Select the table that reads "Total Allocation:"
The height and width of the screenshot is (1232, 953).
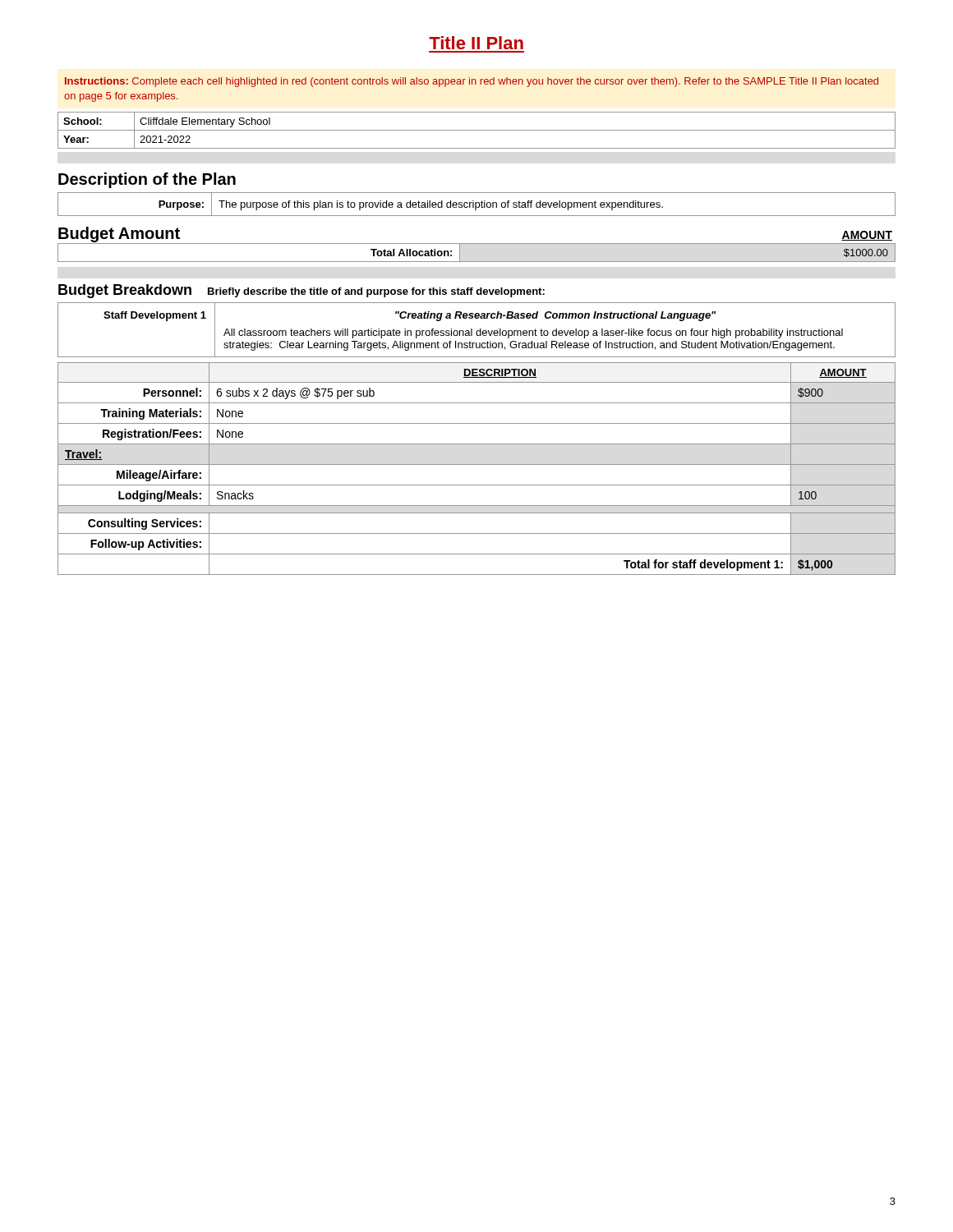(476, 253)
